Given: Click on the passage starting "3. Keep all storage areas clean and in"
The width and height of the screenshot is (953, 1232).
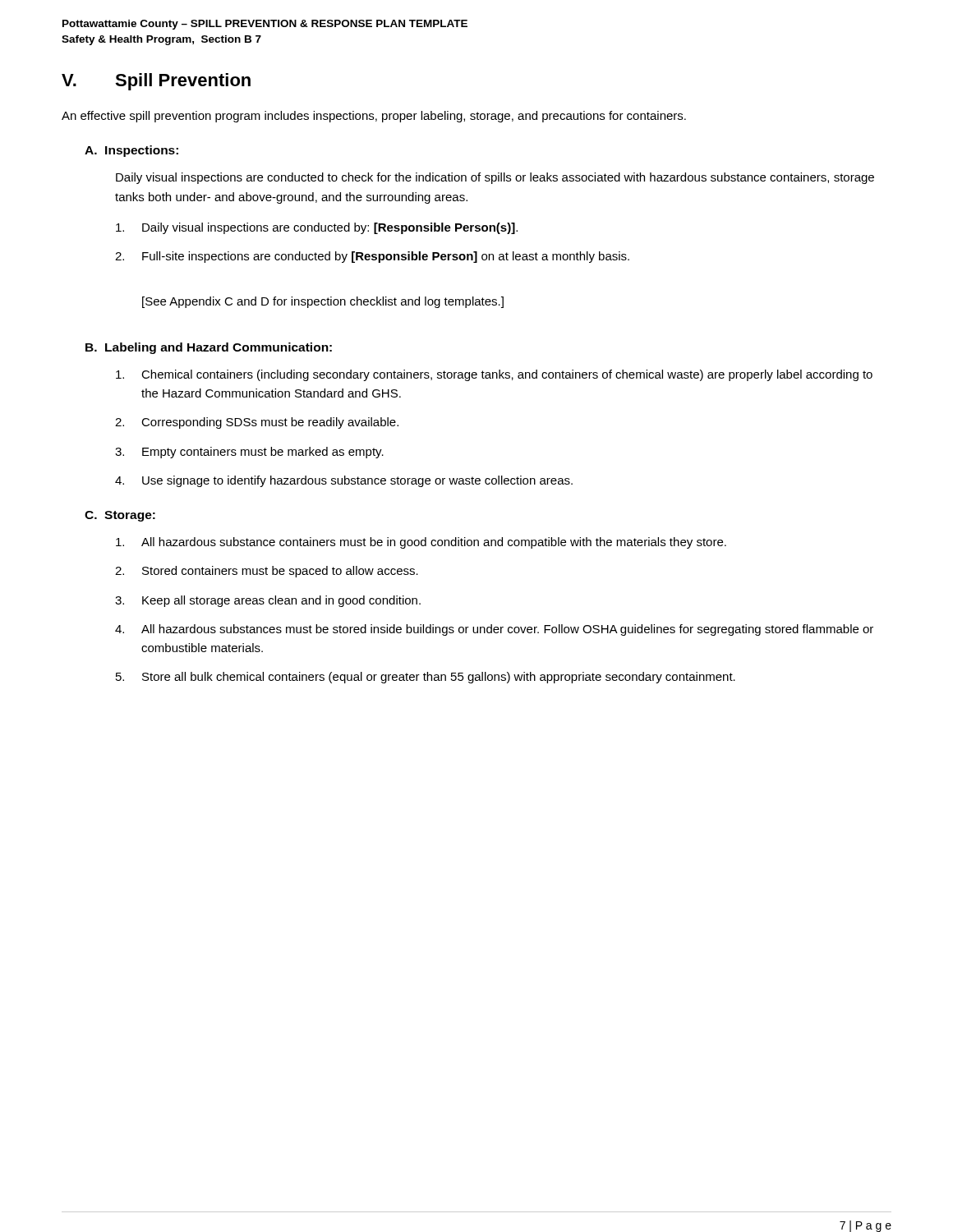Looking at the screenshot, I should point(268,601).
